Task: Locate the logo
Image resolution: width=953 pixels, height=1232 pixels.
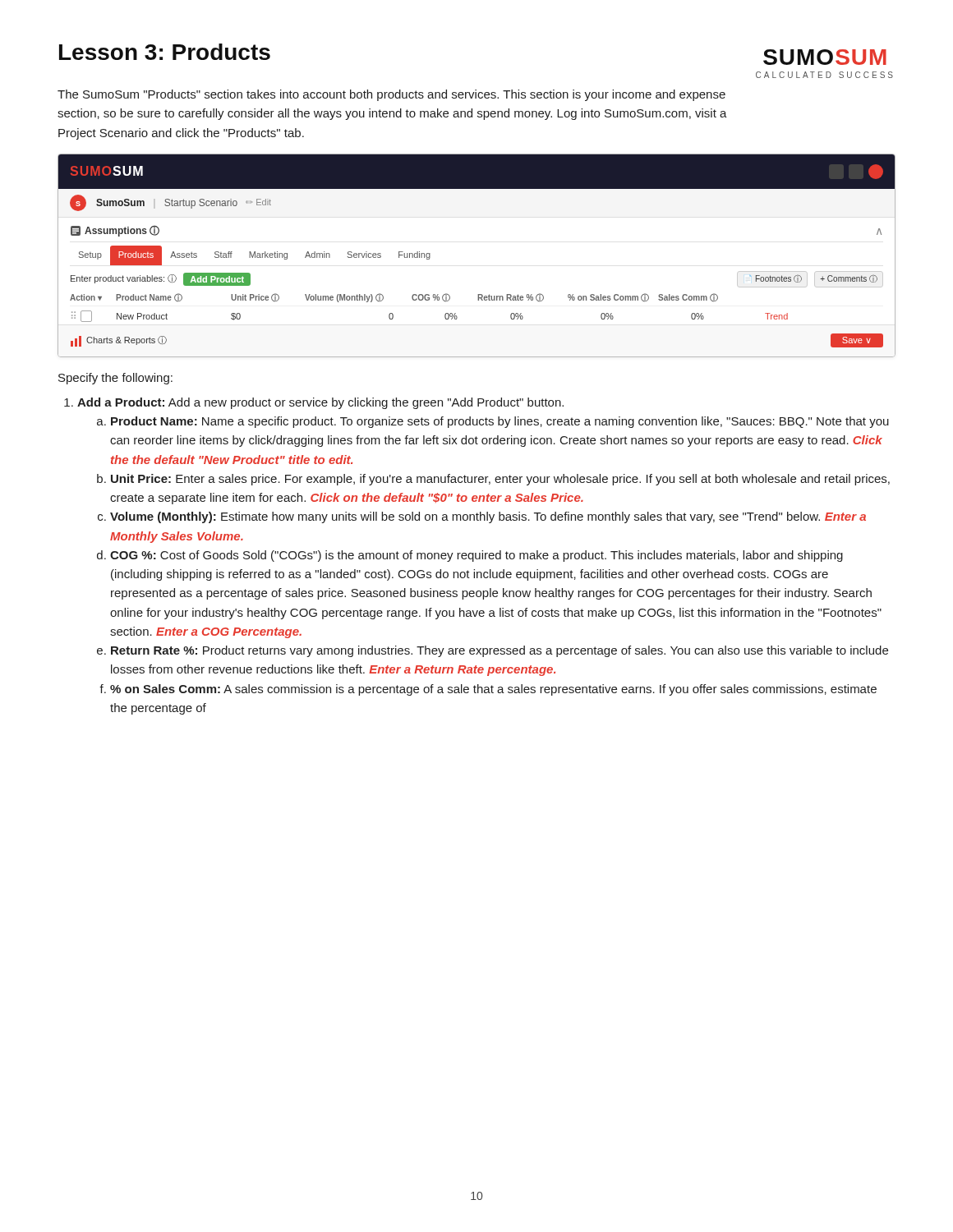Action: 825,63
